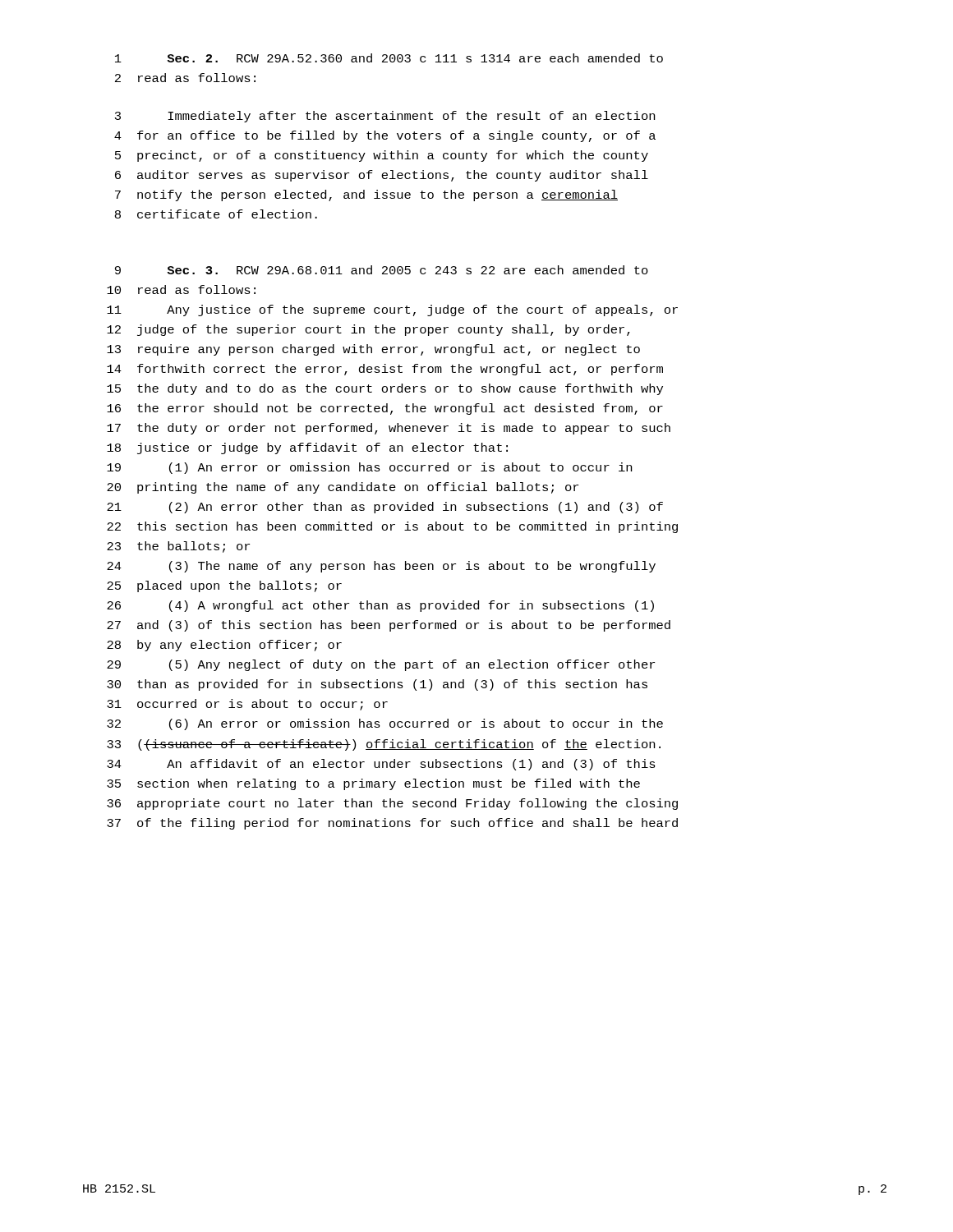Find the block starting "30 than as provided"
The height and width of the screenshot is (1232, 953).
click(x=485, y=685)
